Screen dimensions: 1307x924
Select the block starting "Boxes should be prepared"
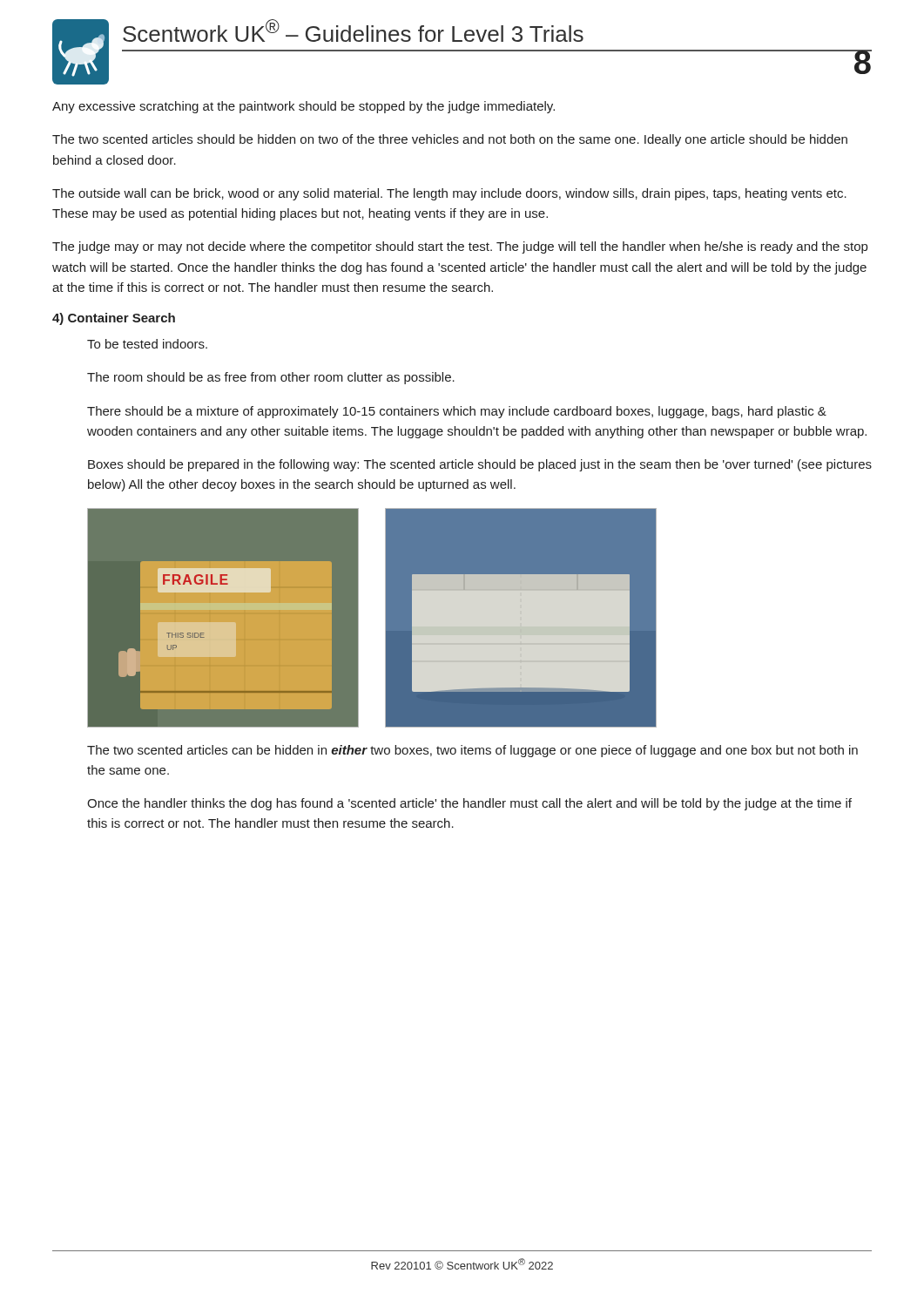click(x=479, y=474)
